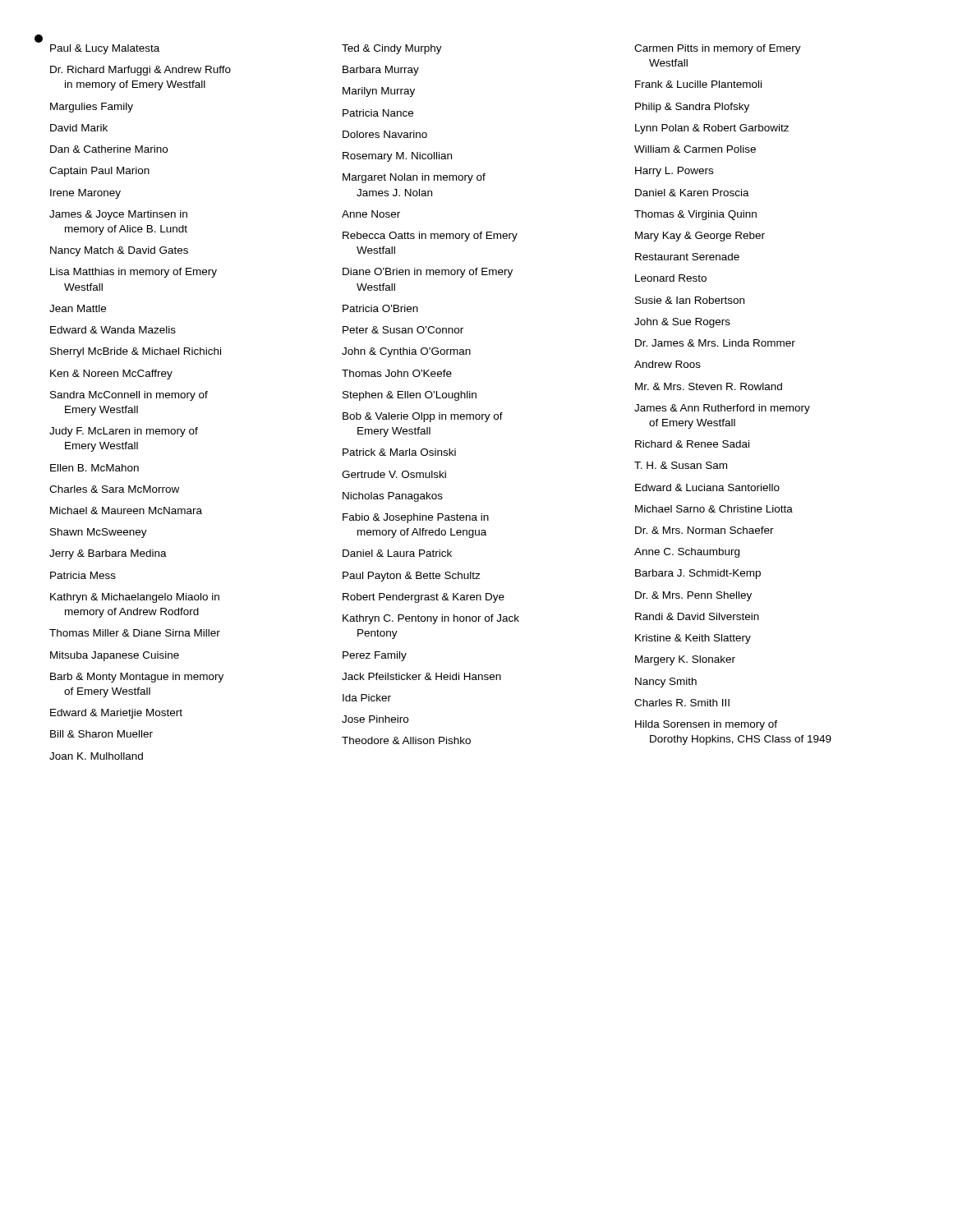
Task: Point to the text block starting "Hilda Sorensen in memory ofDorothy Hopkins,"
Action: (733, 732)
